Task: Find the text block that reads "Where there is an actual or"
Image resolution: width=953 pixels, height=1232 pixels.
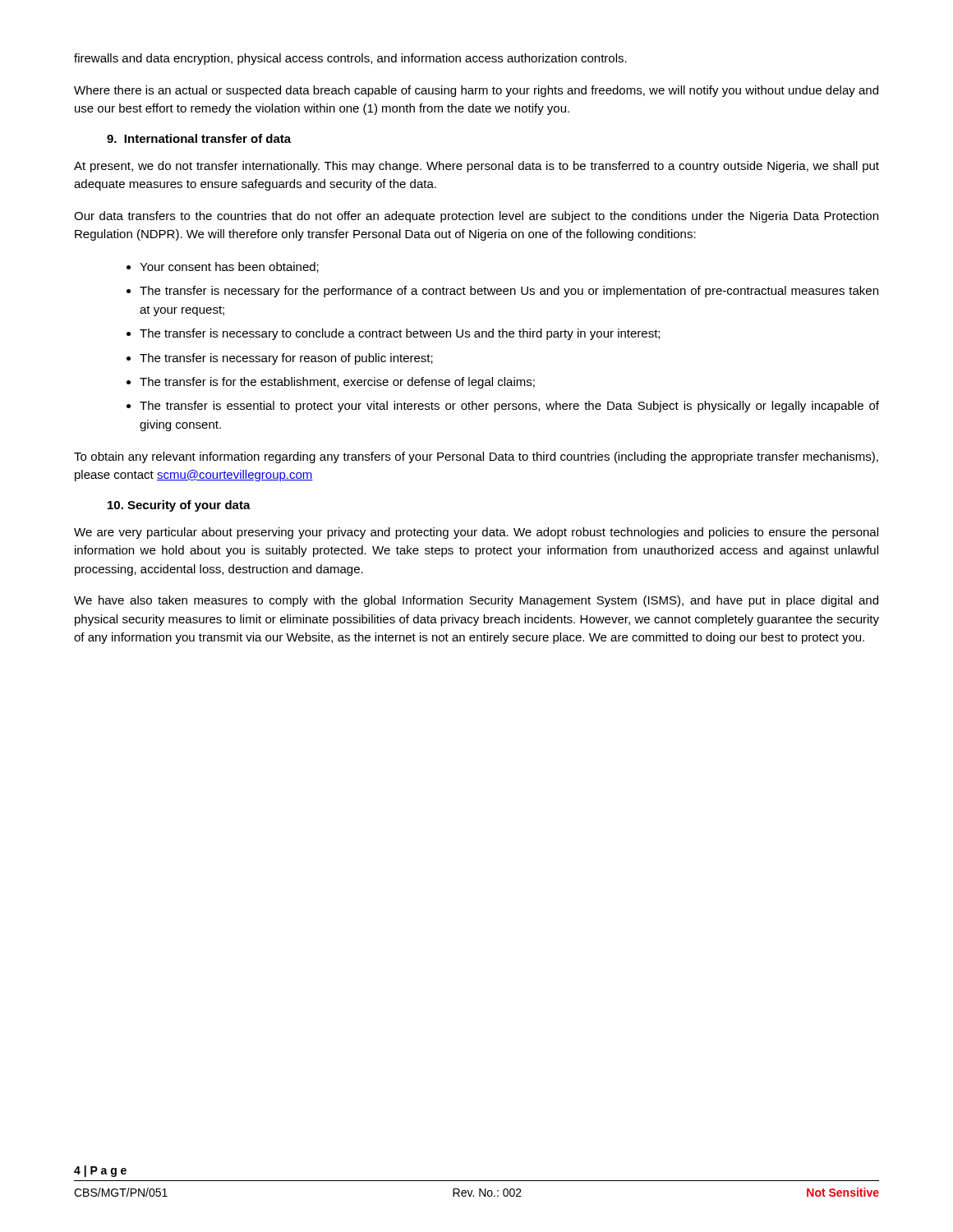Action: 476,99
